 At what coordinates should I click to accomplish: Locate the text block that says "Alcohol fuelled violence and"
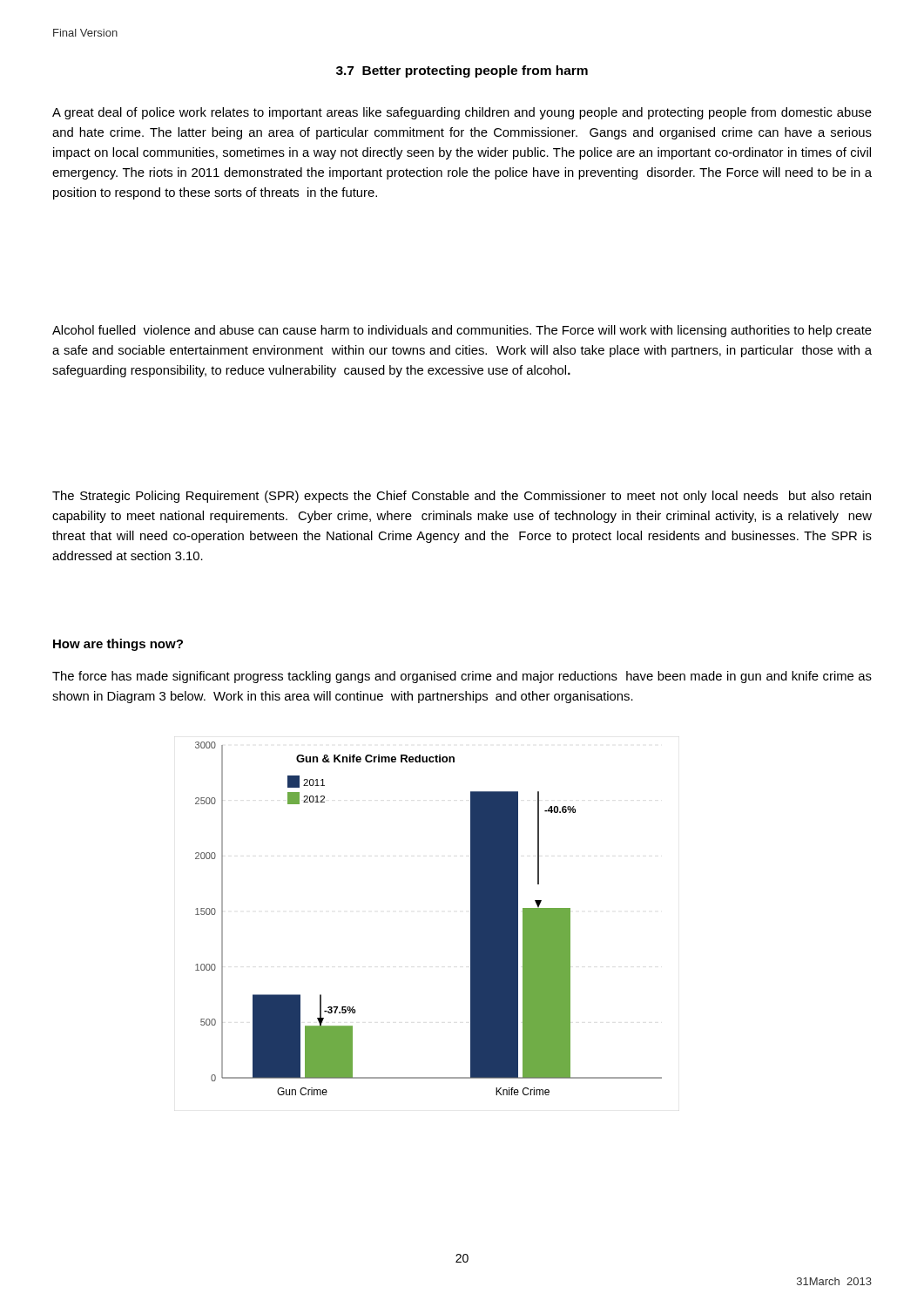click(462, 350)
